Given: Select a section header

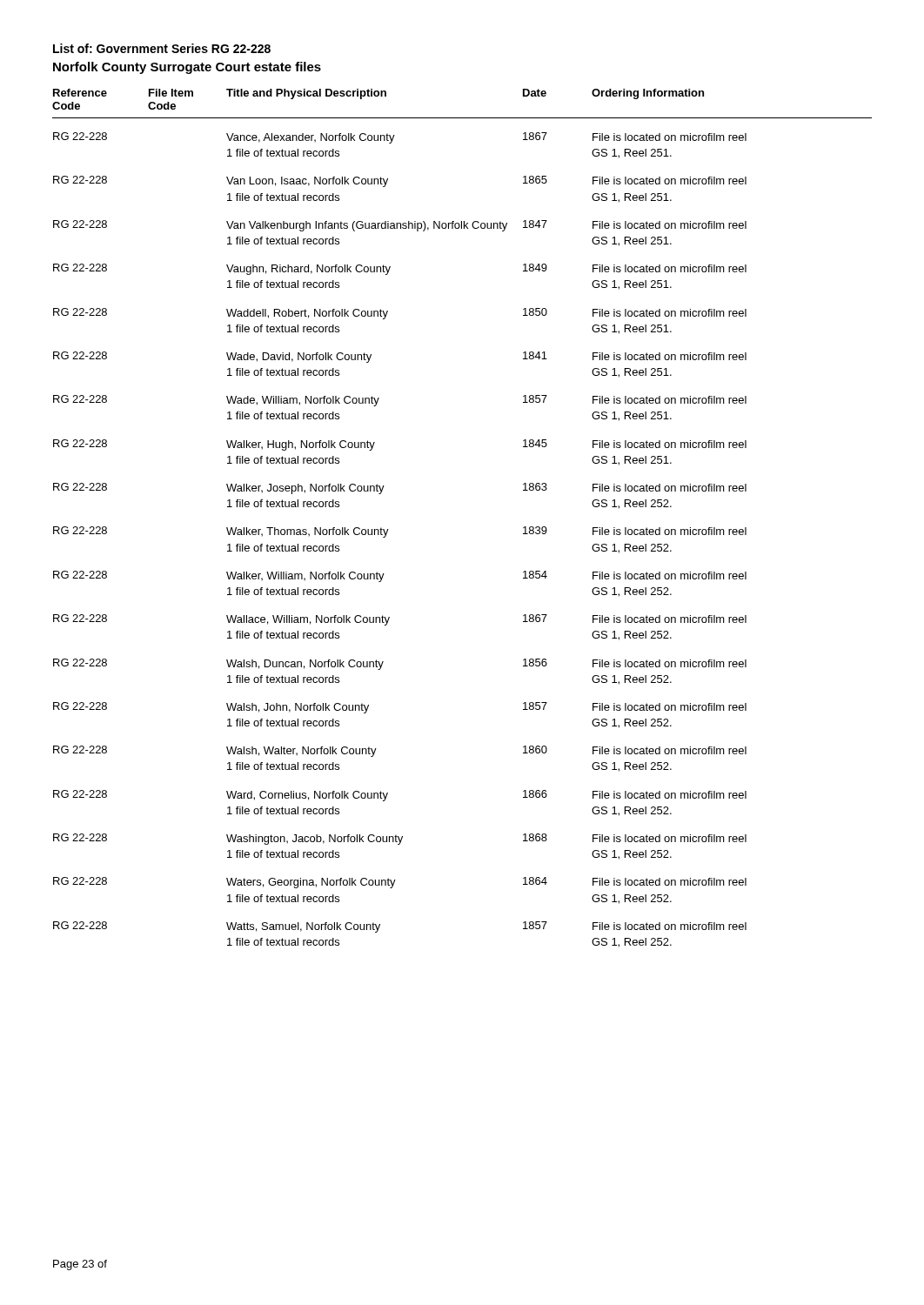Looking at the screenshot, I should coord(187,67).
